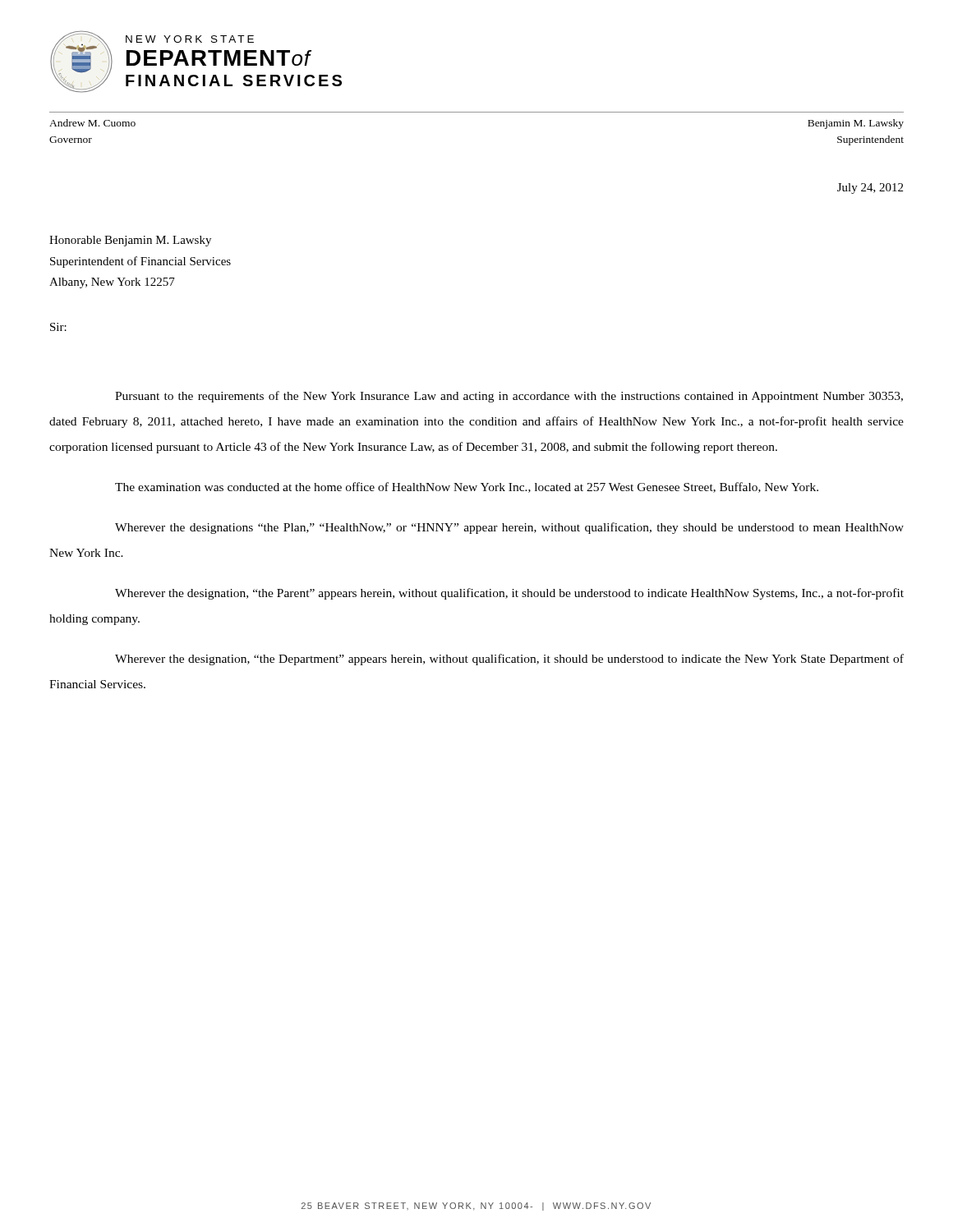The image size is (953, 1232).
Task: Navigate to the element starting "Honorable Benjamin M. Lawsky Superintendent of Financial Services"
Action: (x=140, y=261)
